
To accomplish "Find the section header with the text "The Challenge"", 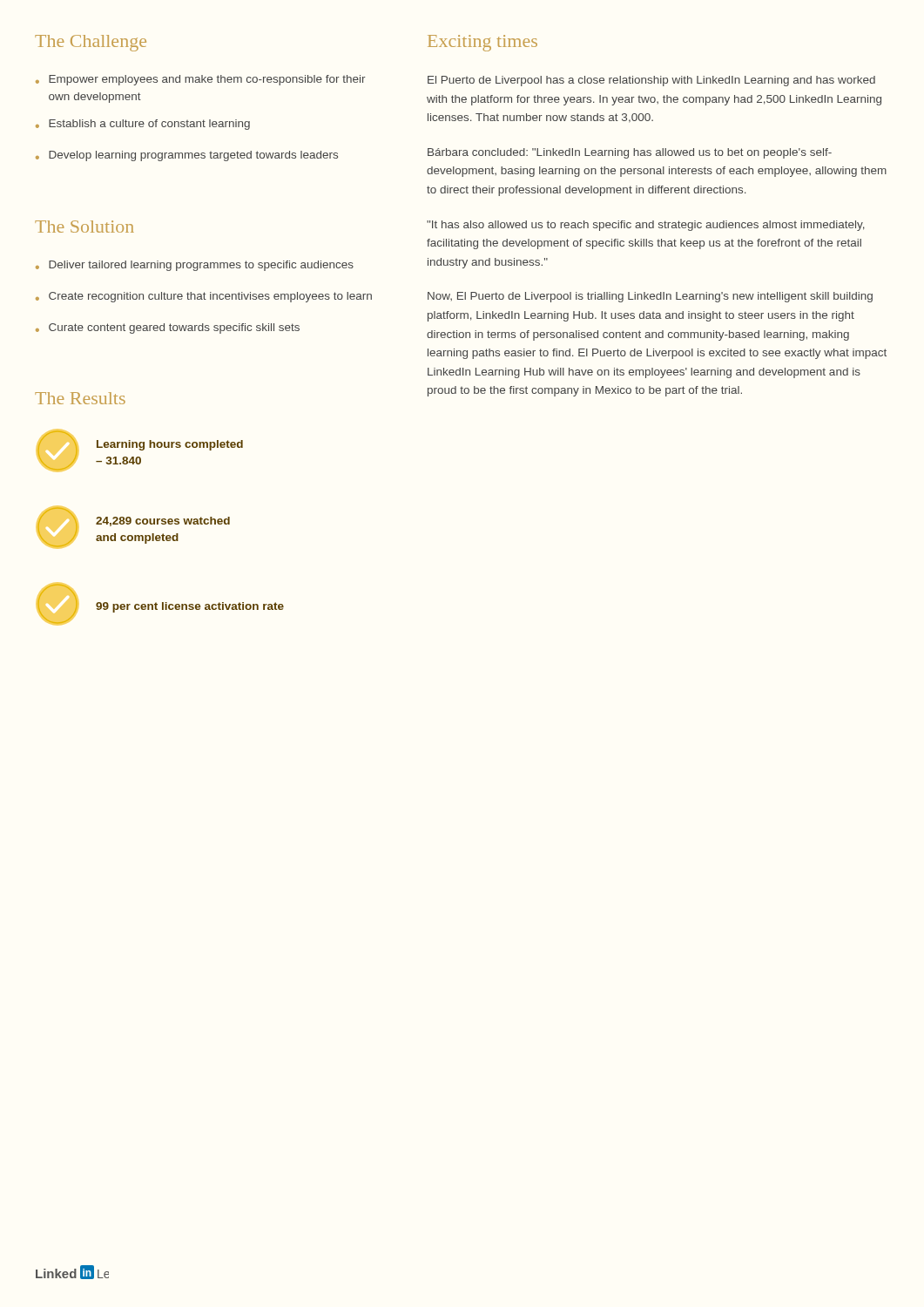I will pos(91,43).
